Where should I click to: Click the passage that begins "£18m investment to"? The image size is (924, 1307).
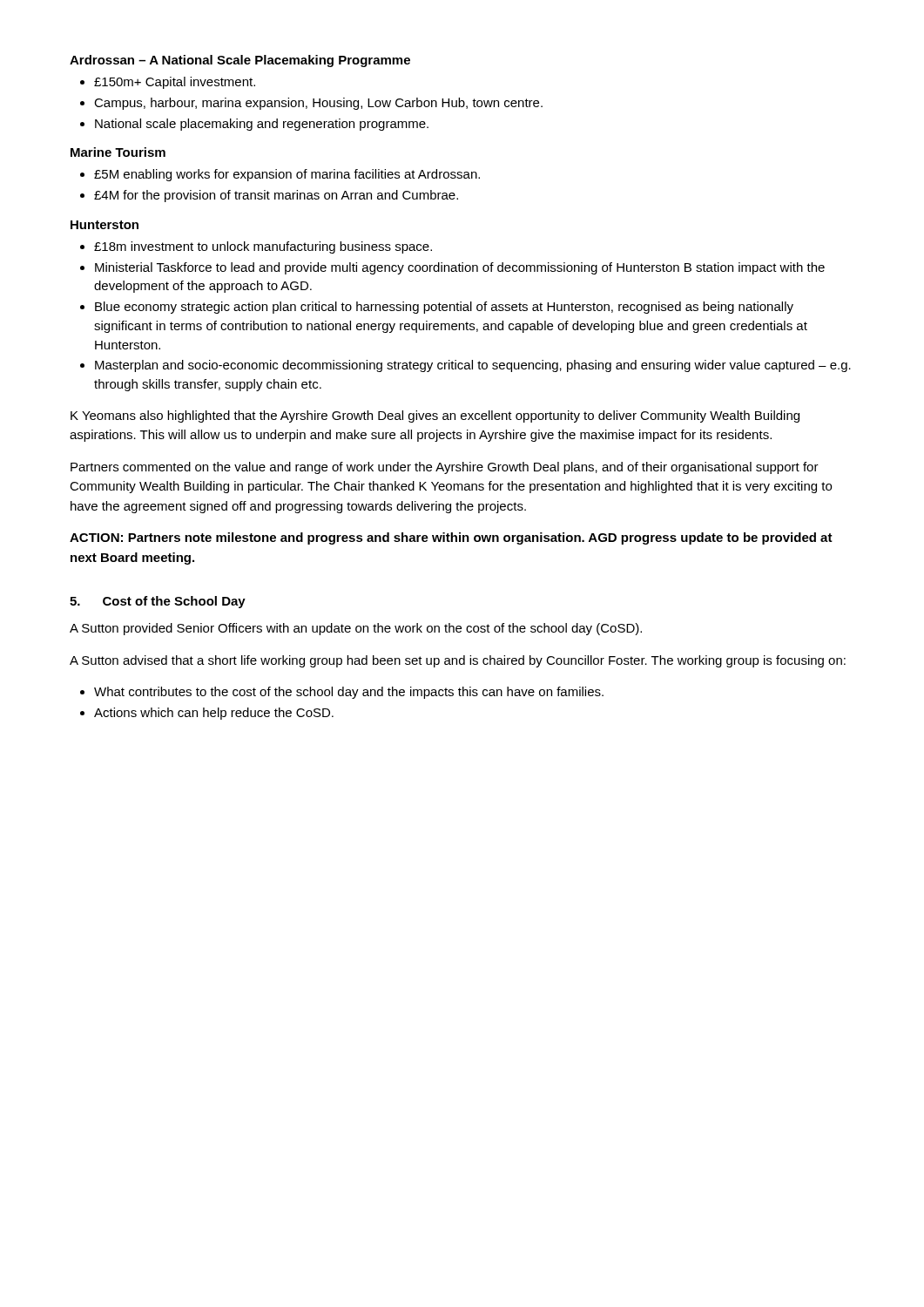[x=263, y=247]
